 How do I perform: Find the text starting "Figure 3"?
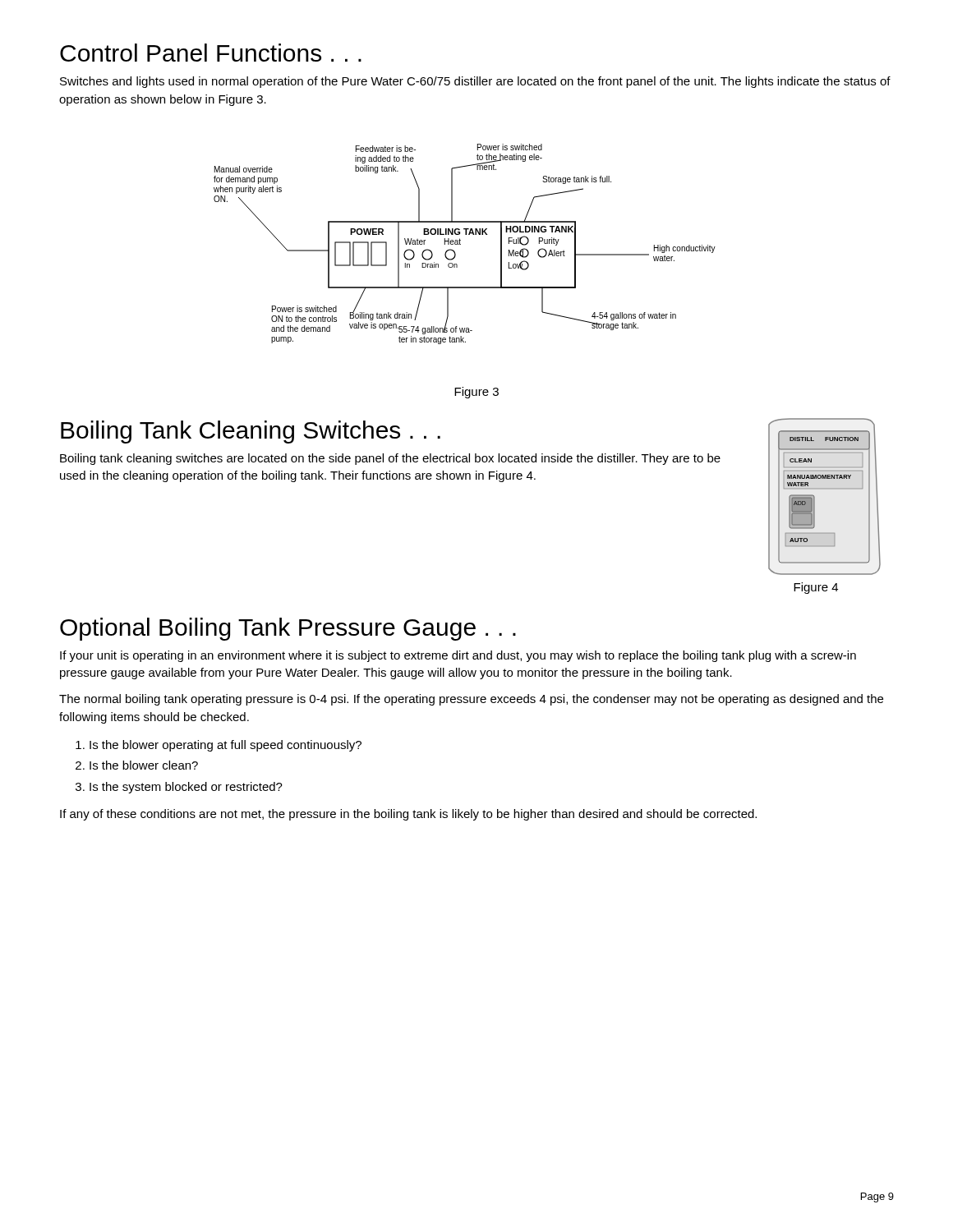[x=476, y=391]
